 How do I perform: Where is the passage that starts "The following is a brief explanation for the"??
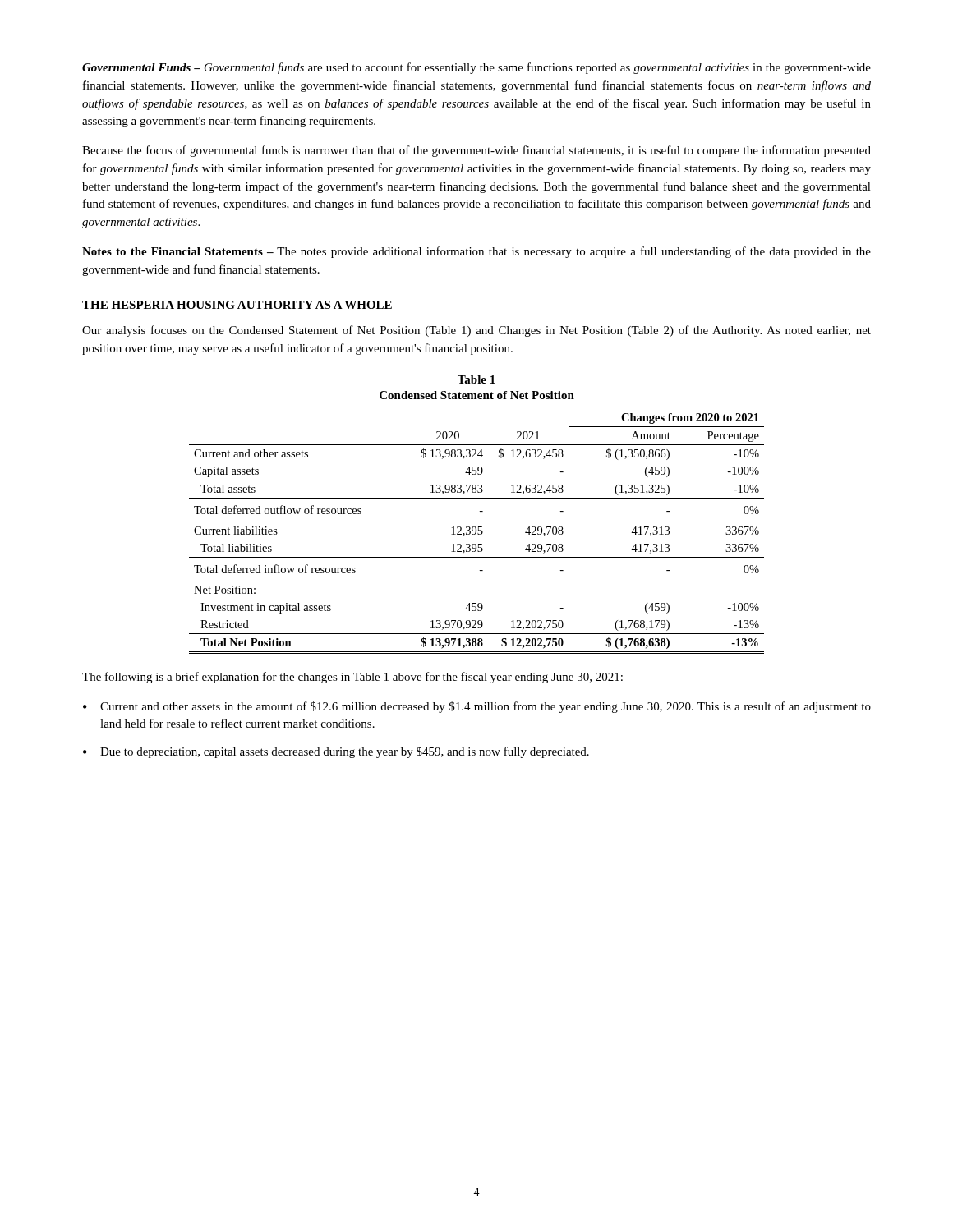(x=353, y=677)
